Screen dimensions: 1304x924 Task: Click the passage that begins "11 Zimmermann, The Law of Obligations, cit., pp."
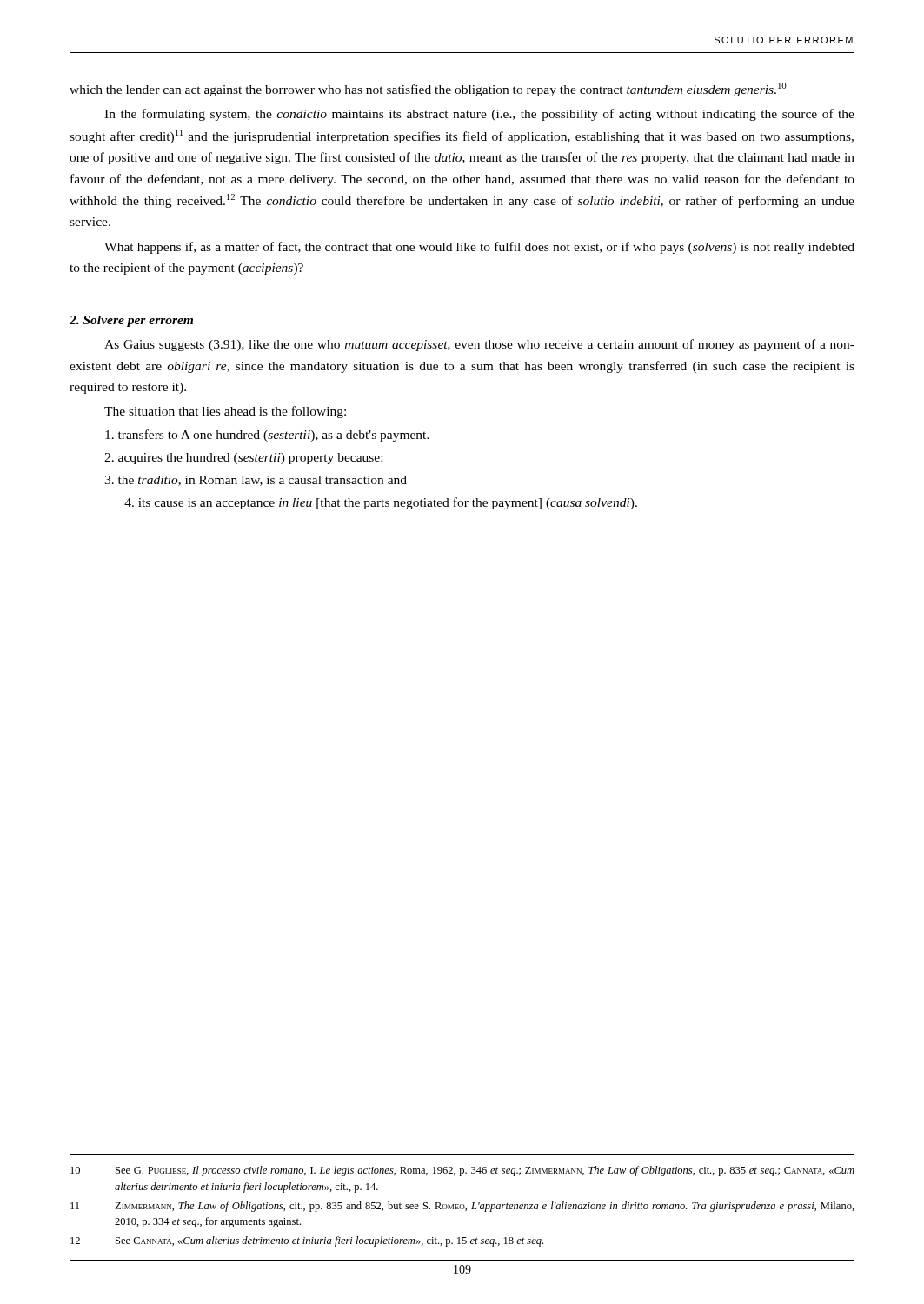[x=462, y=1213]
